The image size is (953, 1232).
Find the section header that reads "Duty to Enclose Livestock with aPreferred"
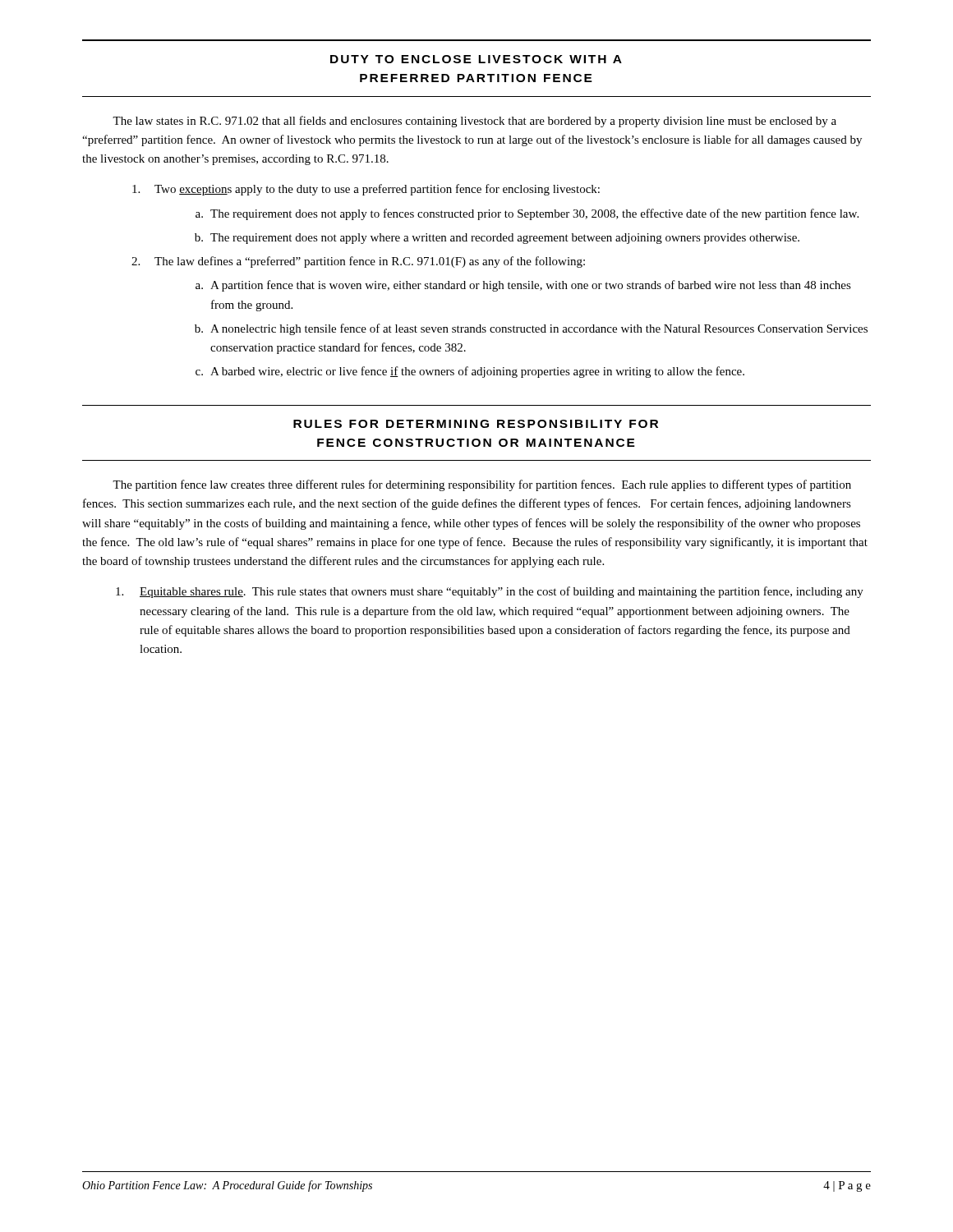(476, 68)
